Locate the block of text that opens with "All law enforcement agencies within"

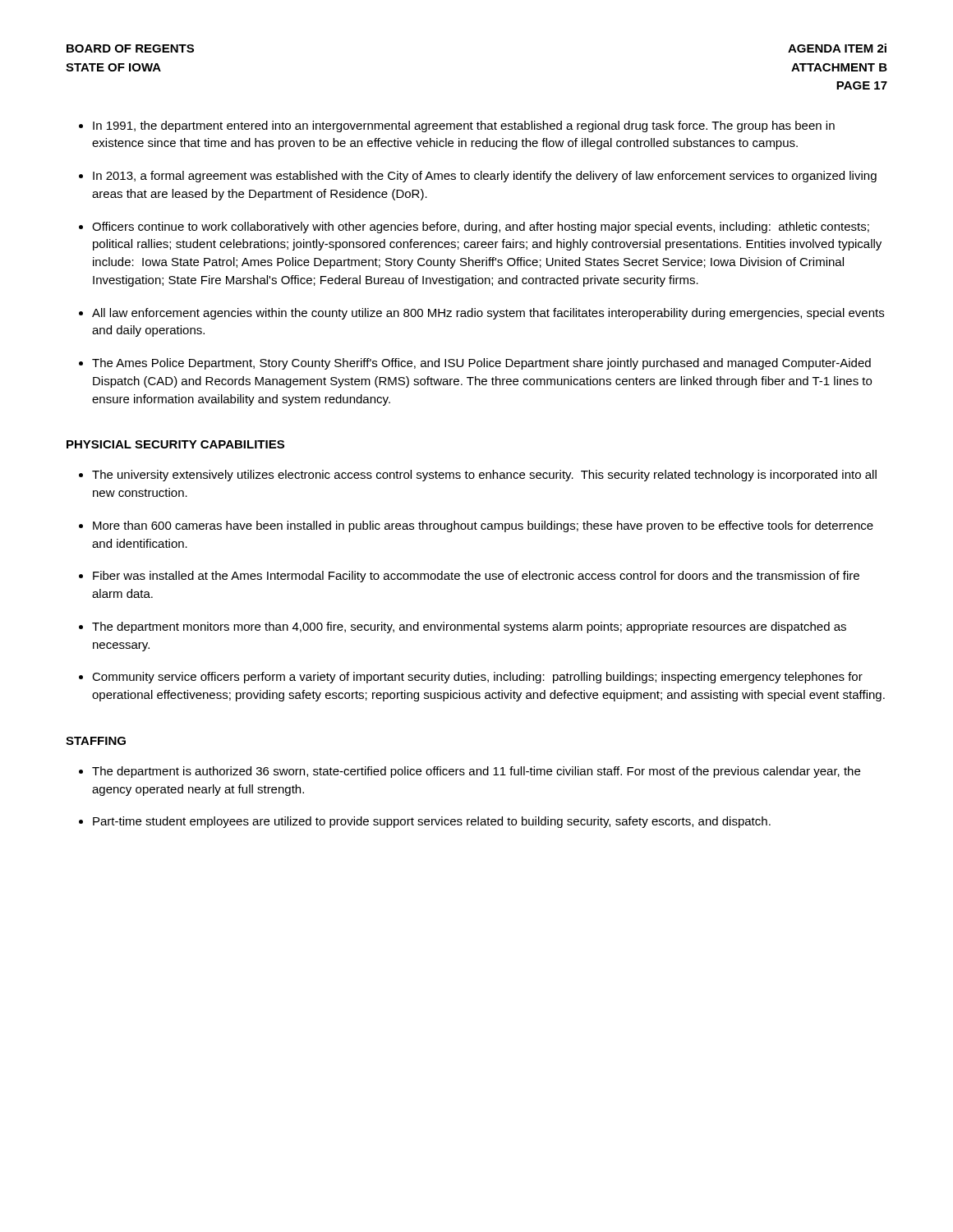488,321
